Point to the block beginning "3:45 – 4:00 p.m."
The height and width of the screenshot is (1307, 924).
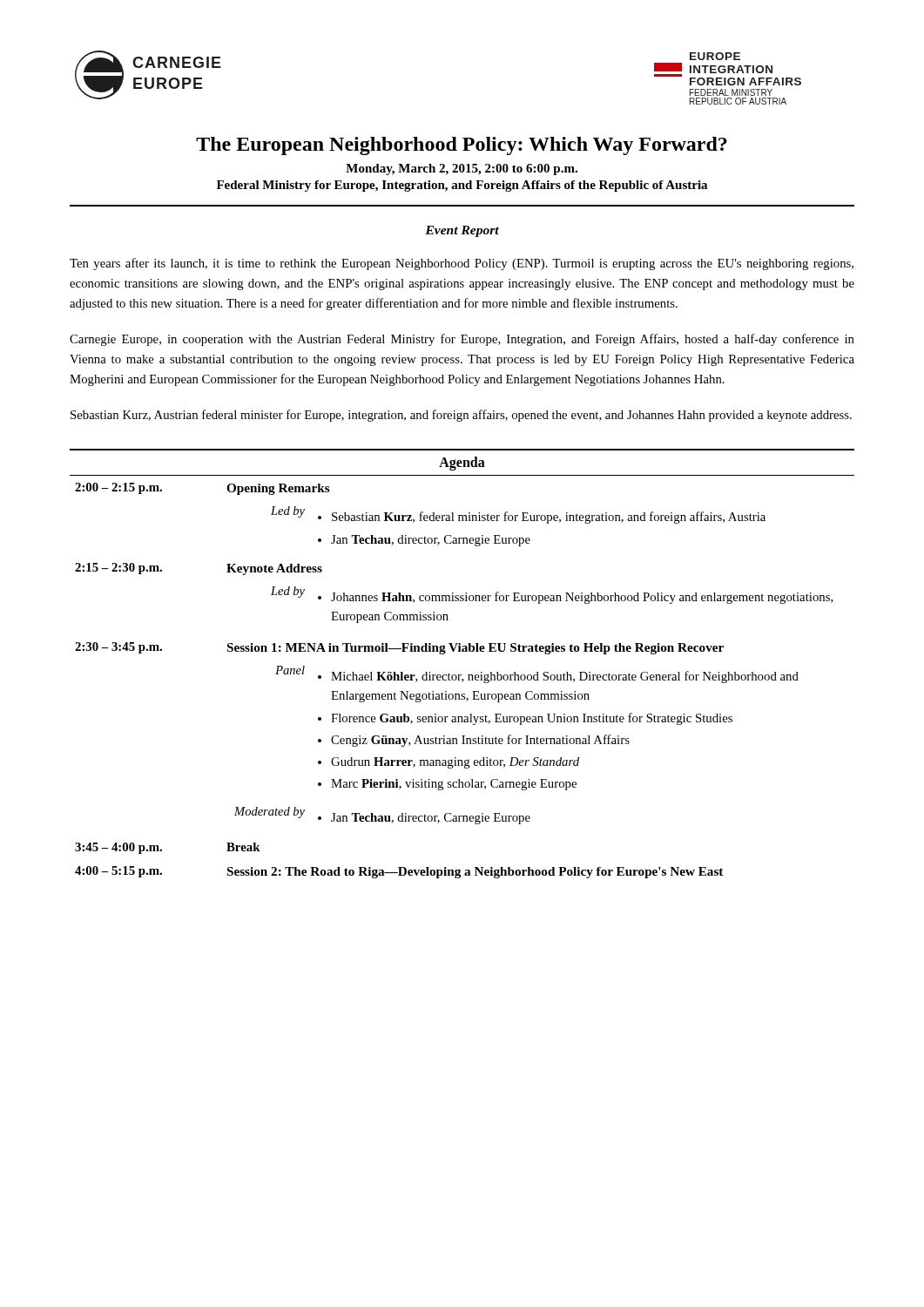click(x=120, y=847)
